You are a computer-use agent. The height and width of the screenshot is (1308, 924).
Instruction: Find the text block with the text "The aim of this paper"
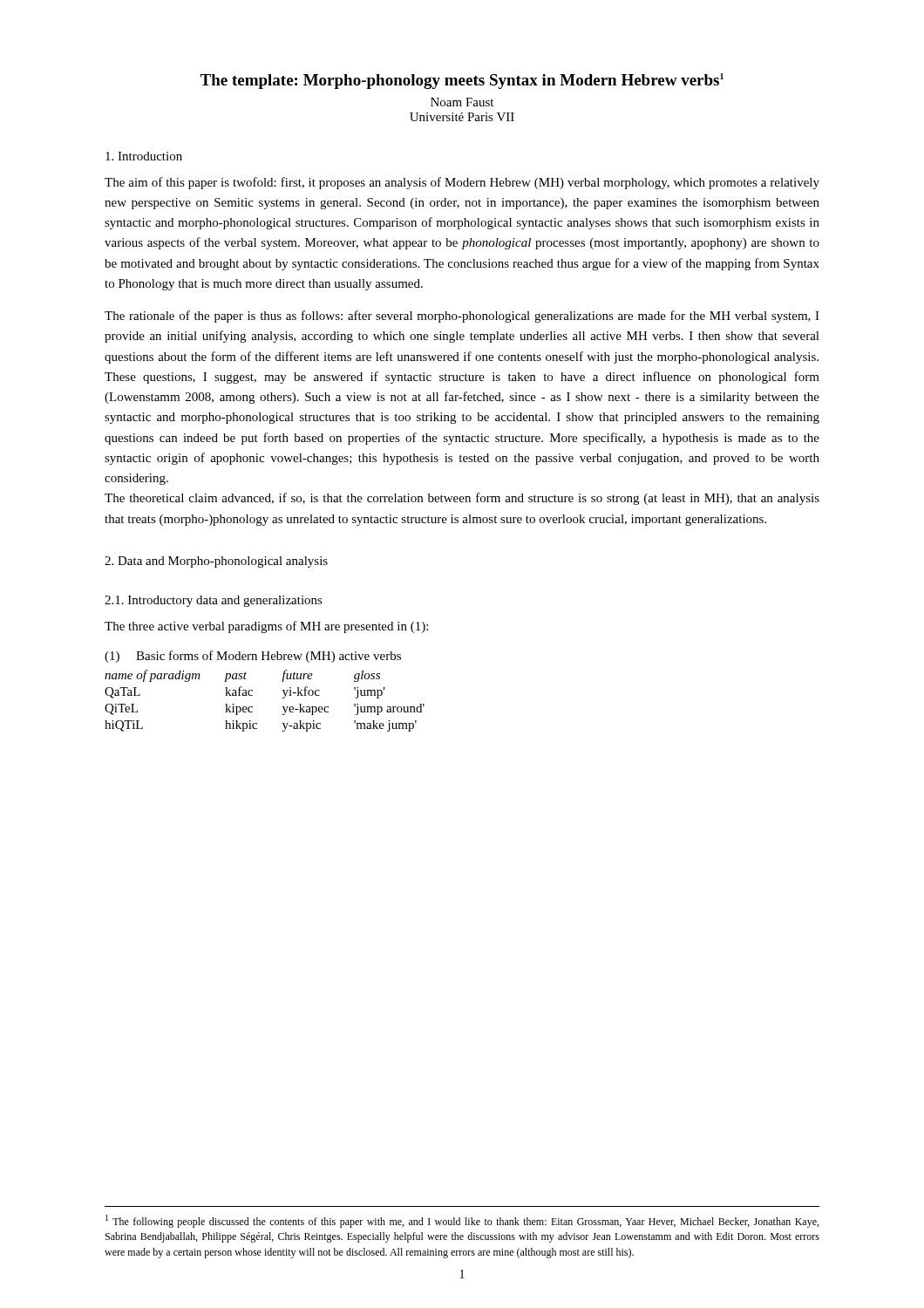click(462, 233)
